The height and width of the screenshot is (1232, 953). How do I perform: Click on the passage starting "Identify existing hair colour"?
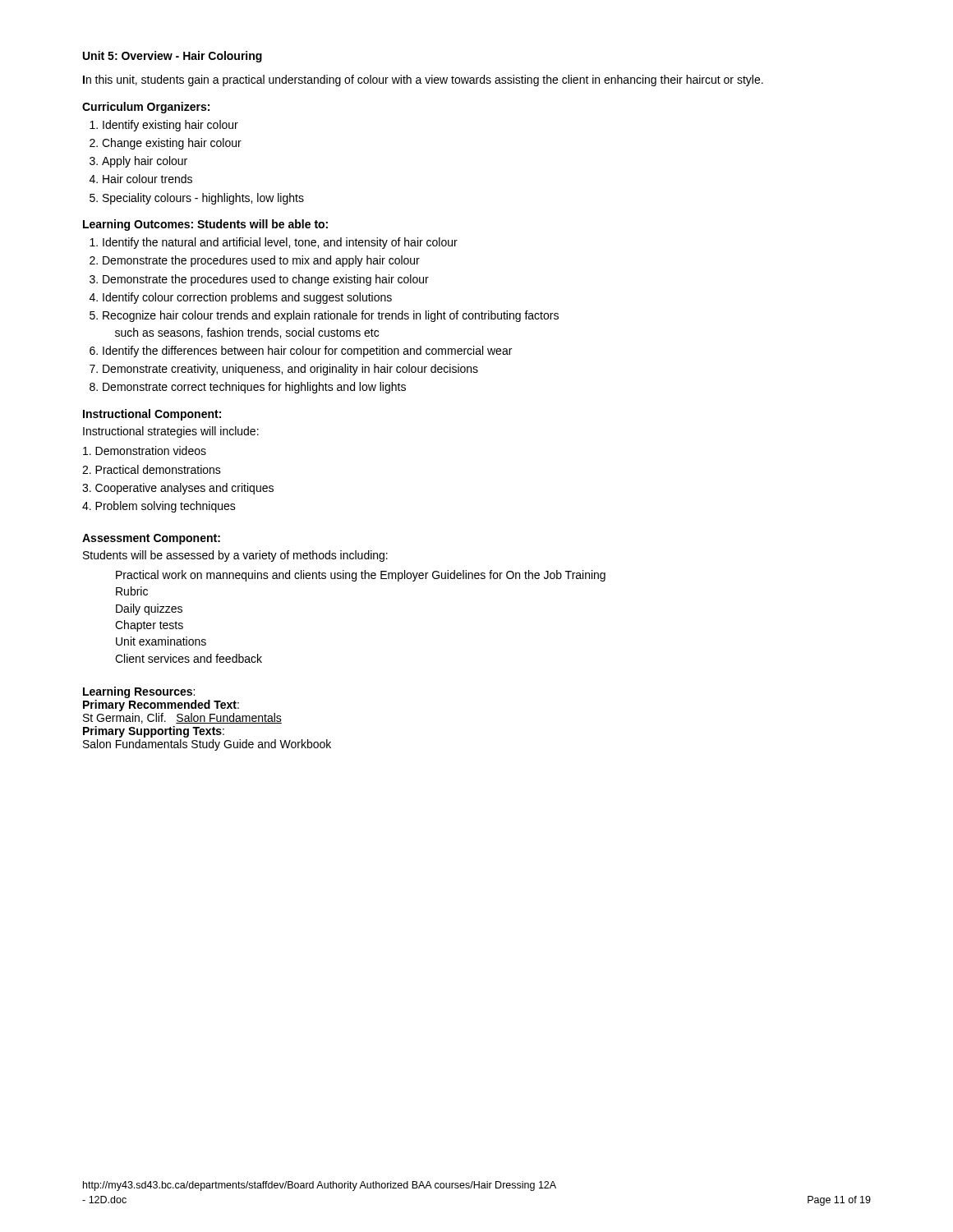tap(170, 124)
